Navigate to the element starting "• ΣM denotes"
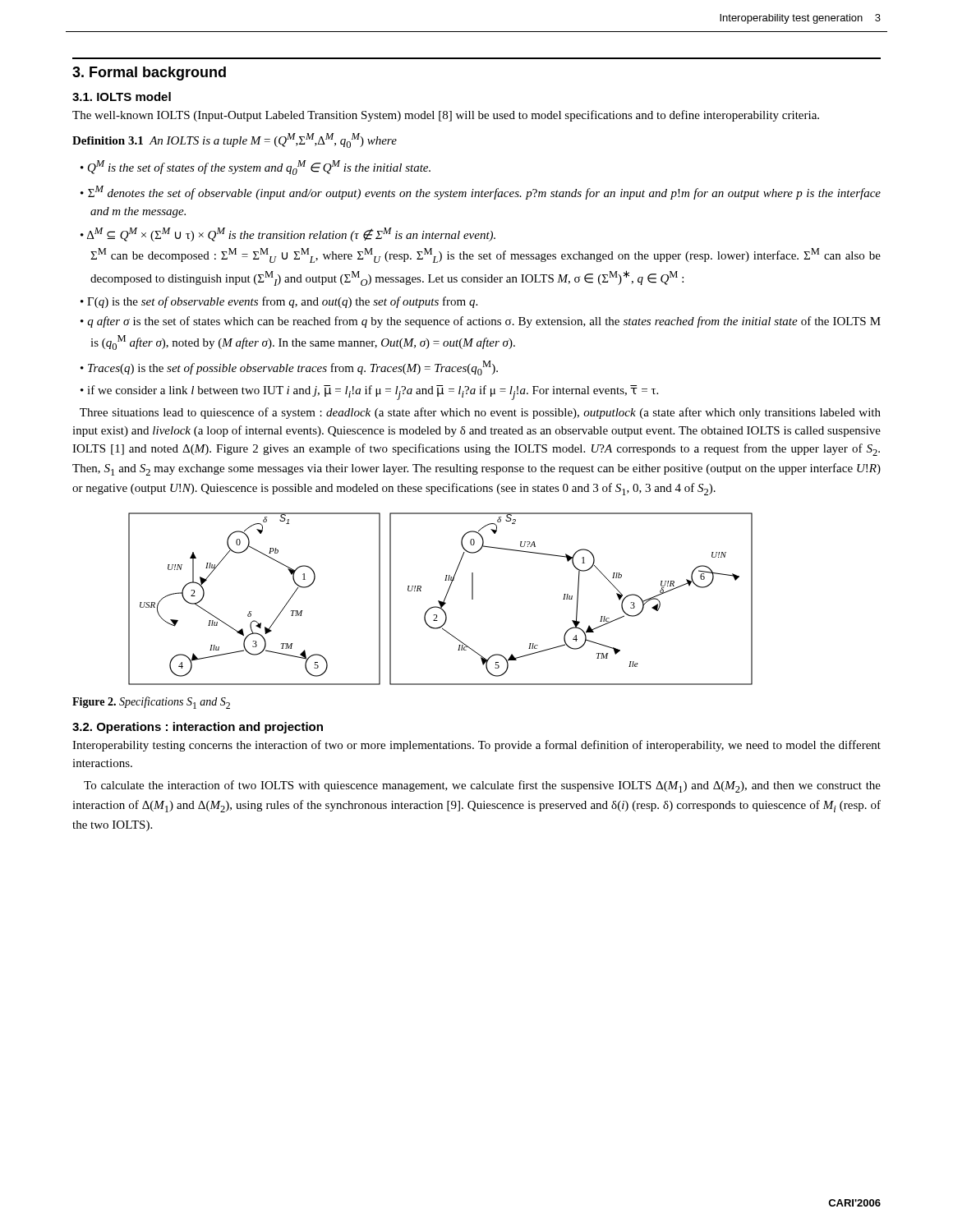This screenshot has height=1232, width=953. [486, 200]
